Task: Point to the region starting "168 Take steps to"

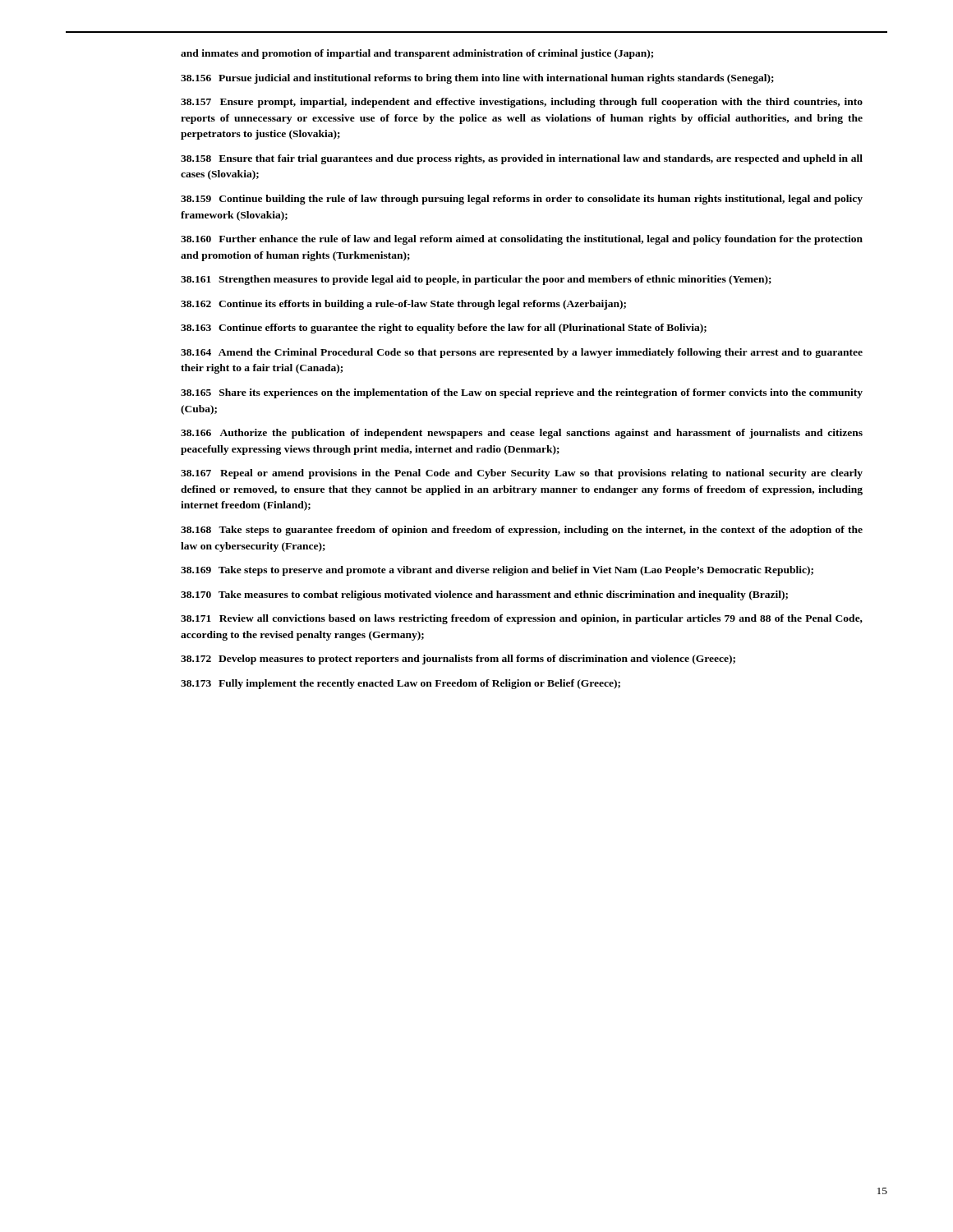Action: 522,537
